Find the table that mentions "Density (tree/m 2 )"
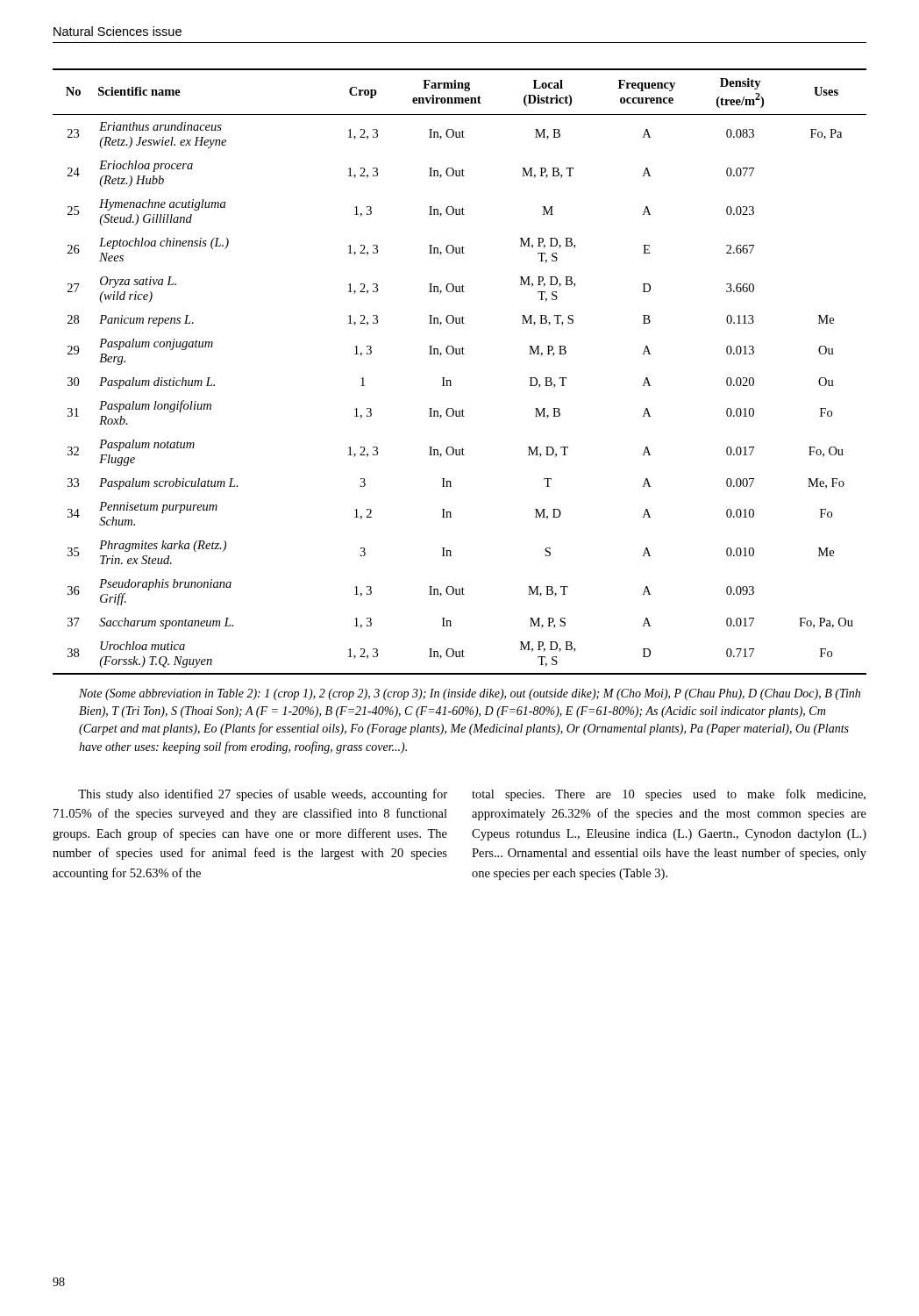Viewport: 919px width, 1316px height. (x=460, y=372)
